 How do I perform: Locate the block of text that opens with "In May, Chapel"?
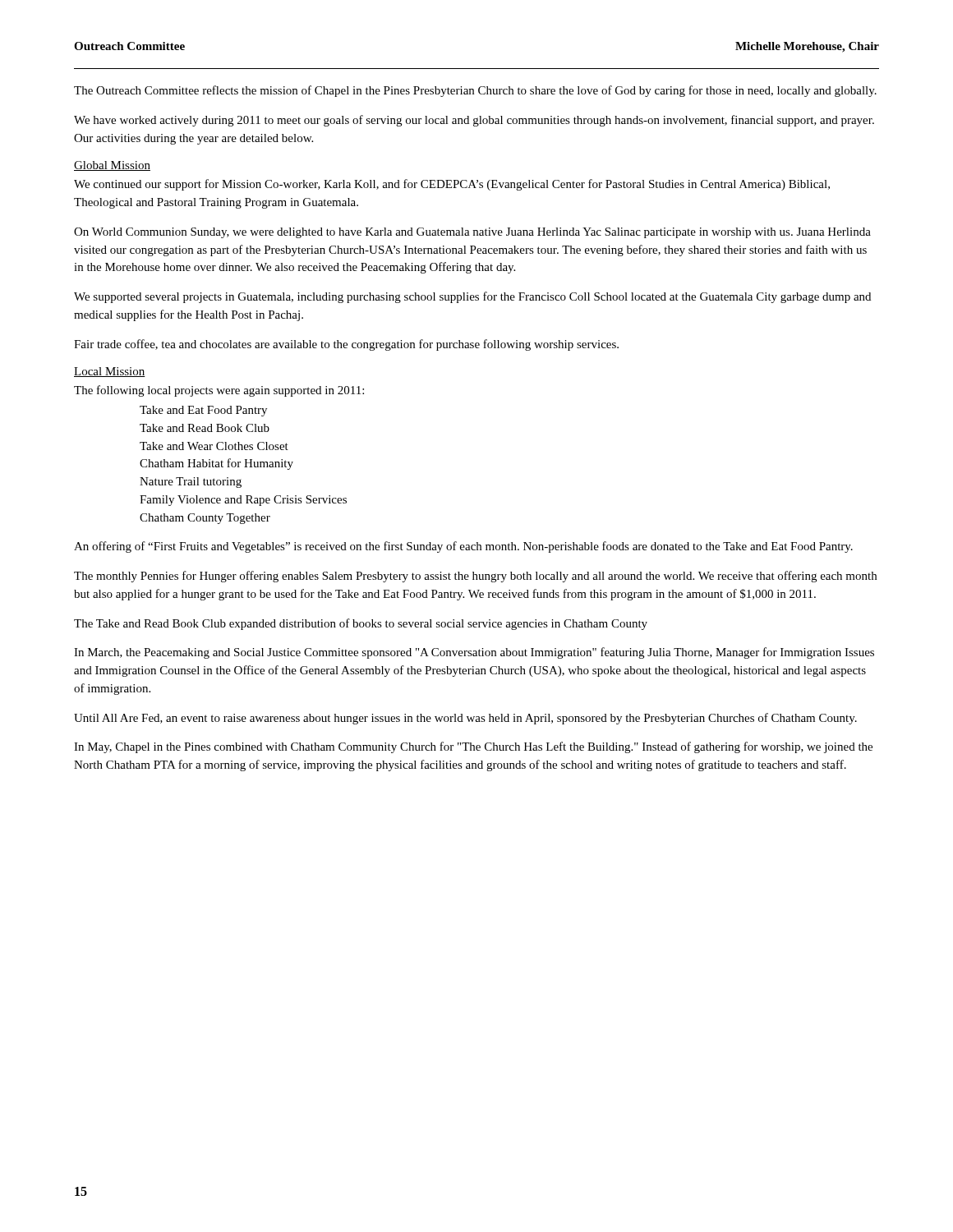pyautogui.click(x=474, y=756)
